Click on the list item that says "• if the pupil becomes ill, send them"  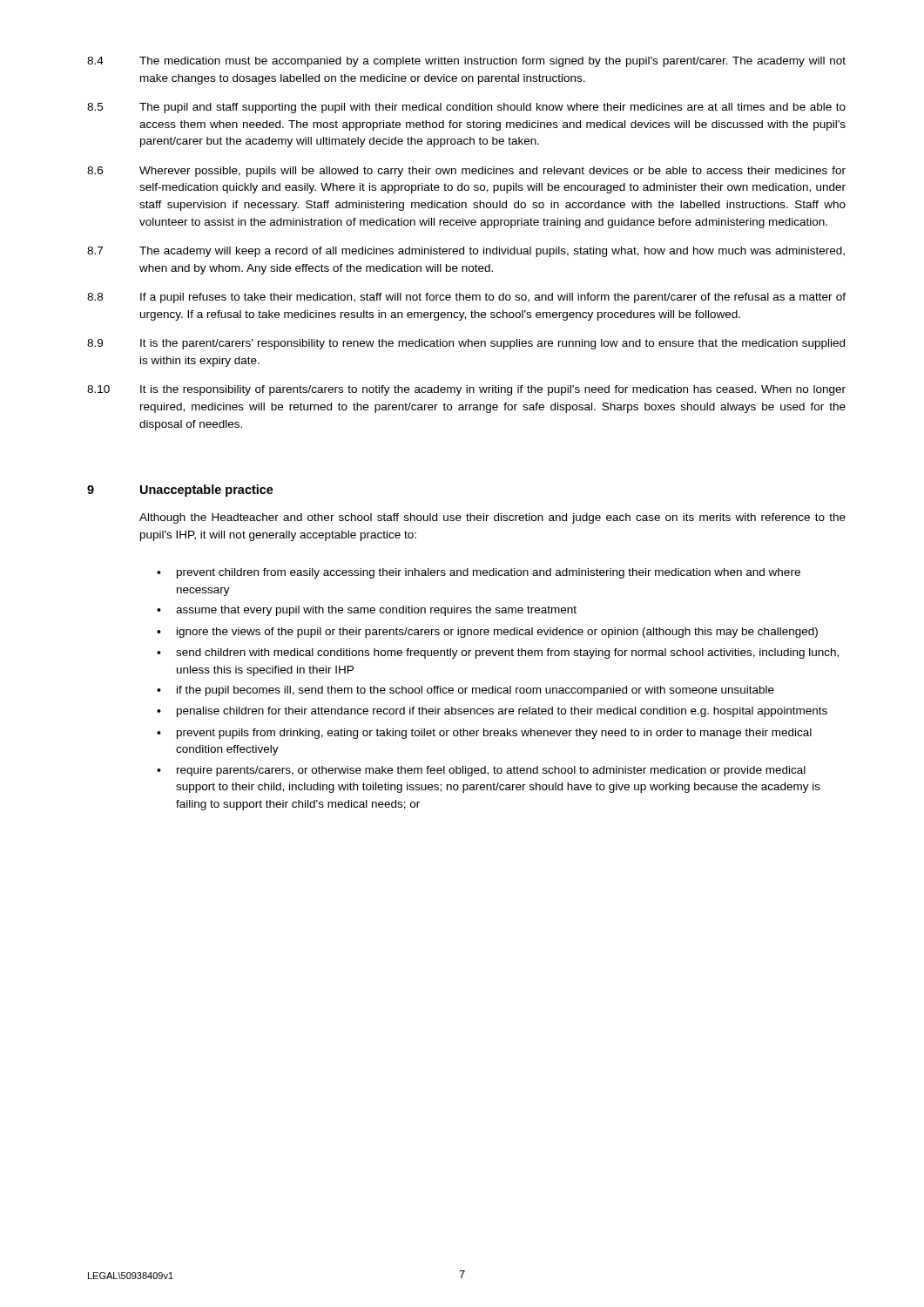501,690
